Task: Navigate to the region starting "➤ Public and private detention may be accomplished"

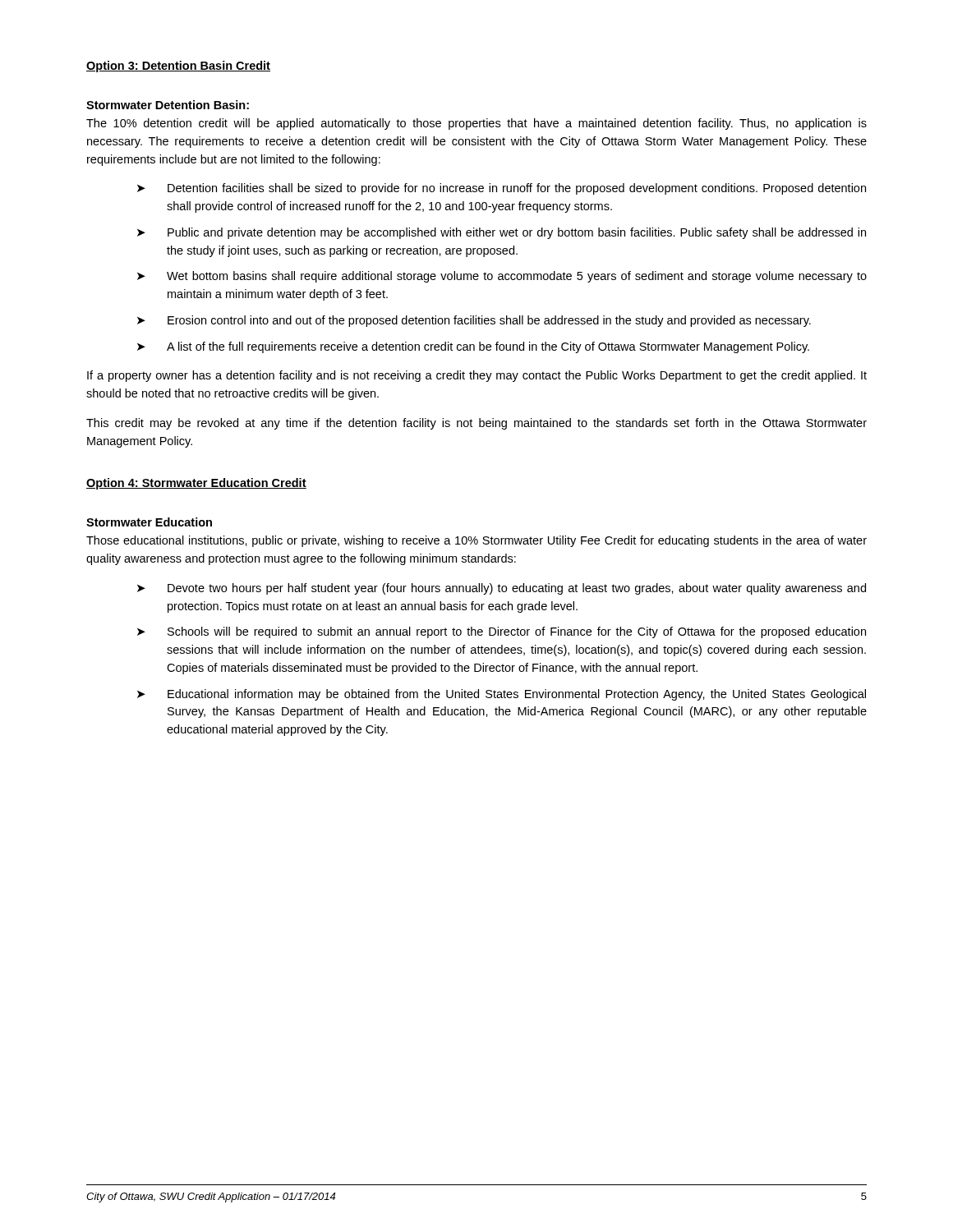Action: (x=476, y=242)
